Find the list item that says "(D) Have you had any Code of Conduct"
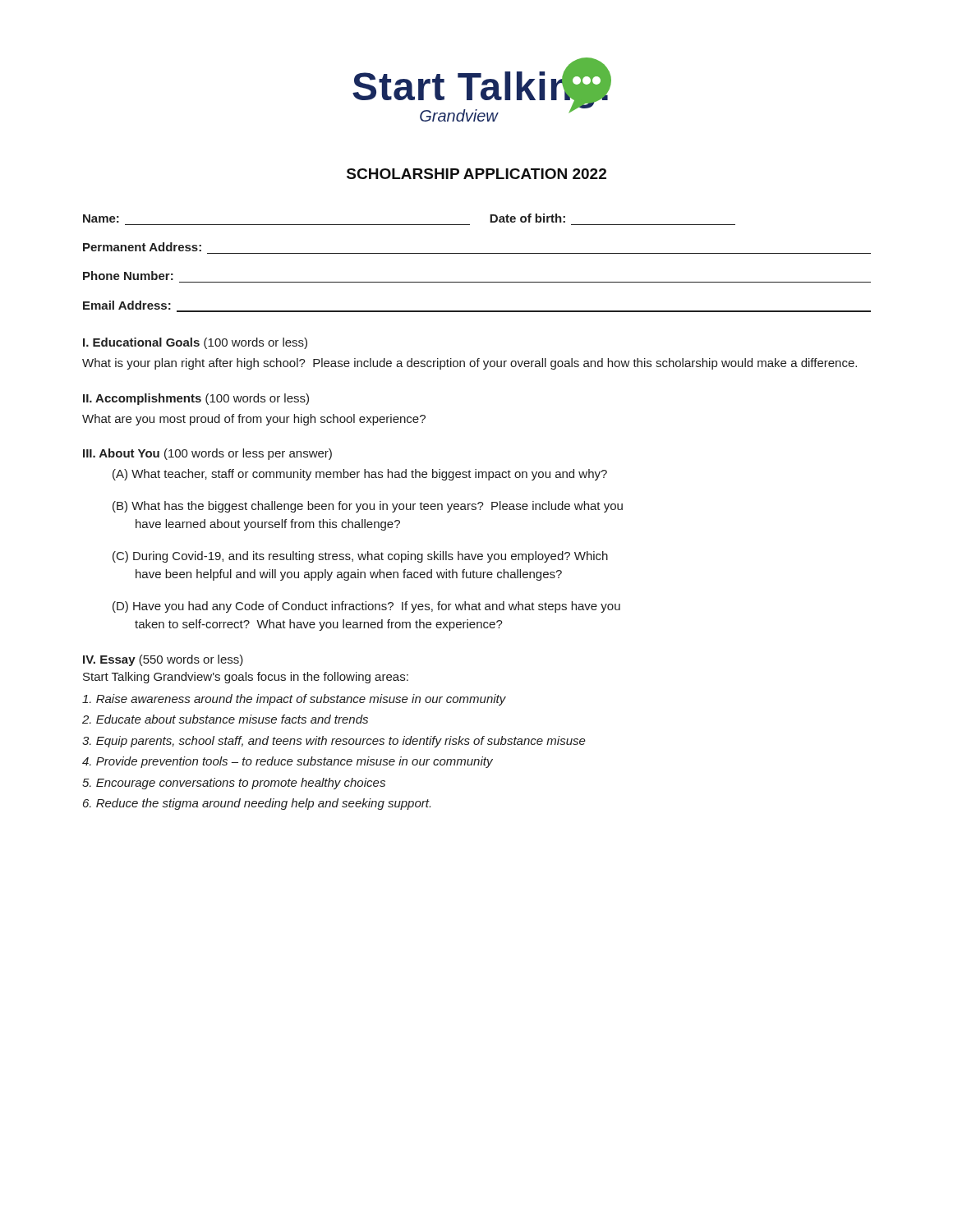 [x=491, y=615]
